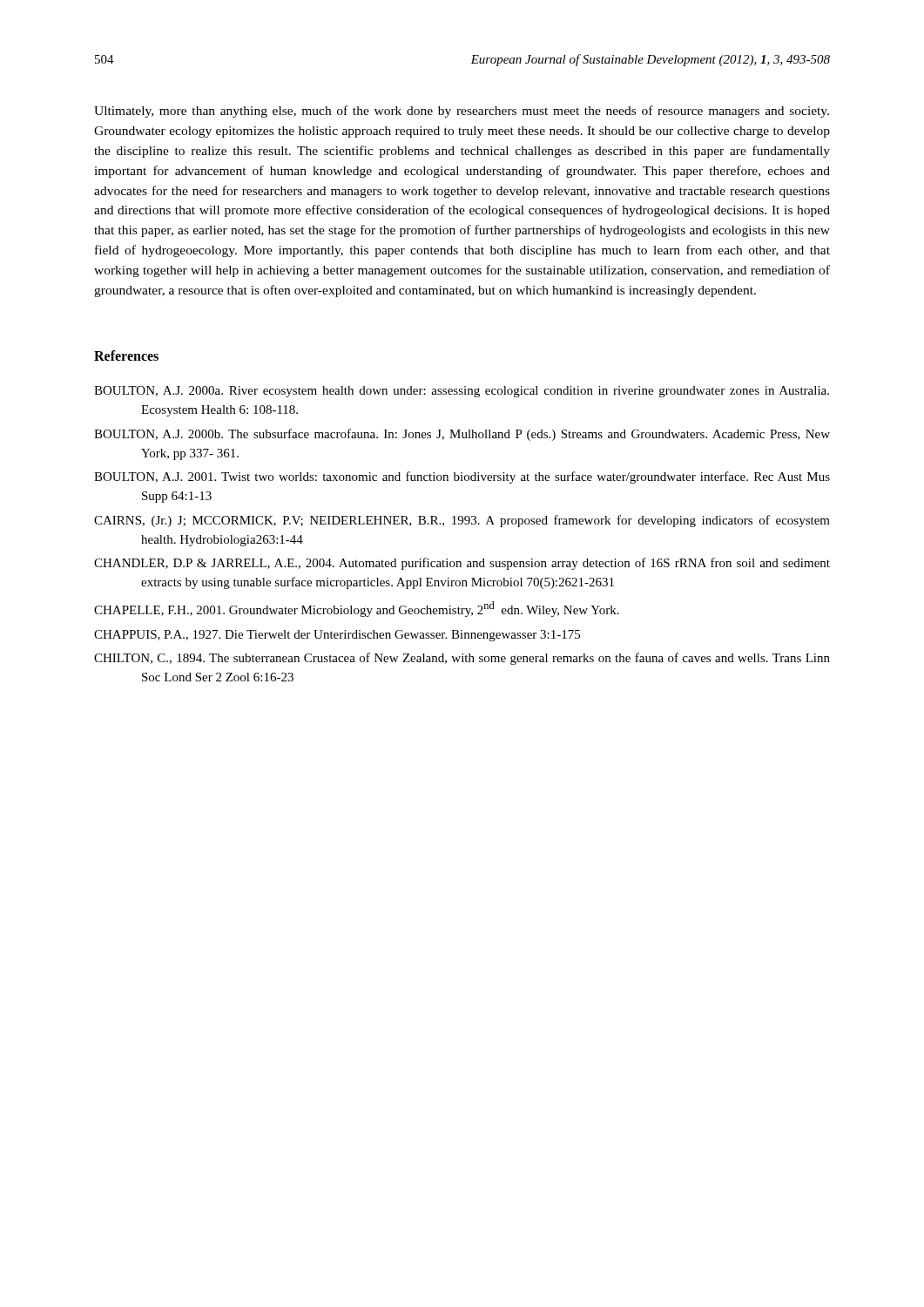924x1307 pixels.
Task: Select the list item that reads "CHILTON, C., 1894. The"
Action: tap(462, 668)
